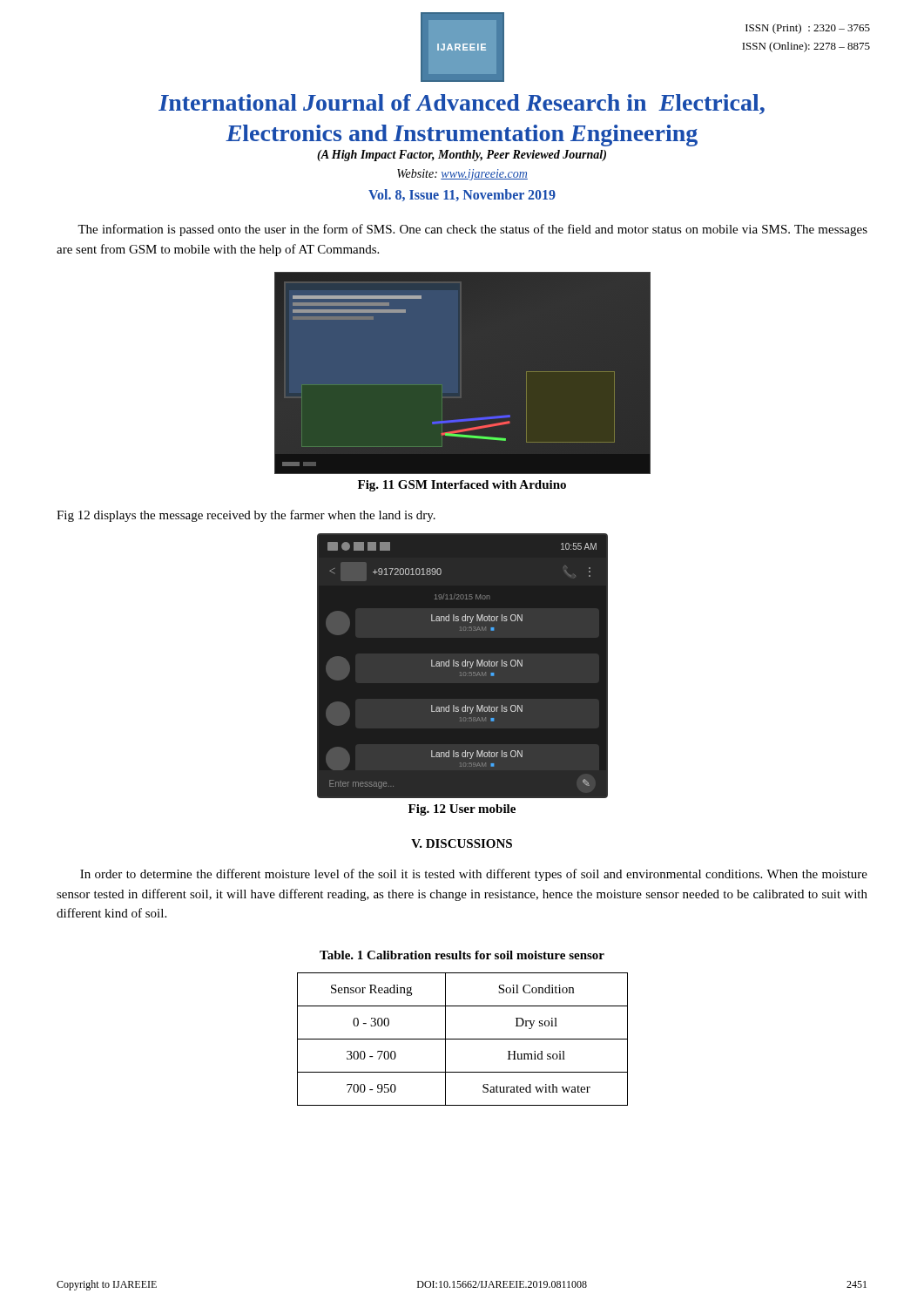Point to the text starting "Fig 12 displays the message received by the"
The image size is (924, 1307).
point(246,515)
